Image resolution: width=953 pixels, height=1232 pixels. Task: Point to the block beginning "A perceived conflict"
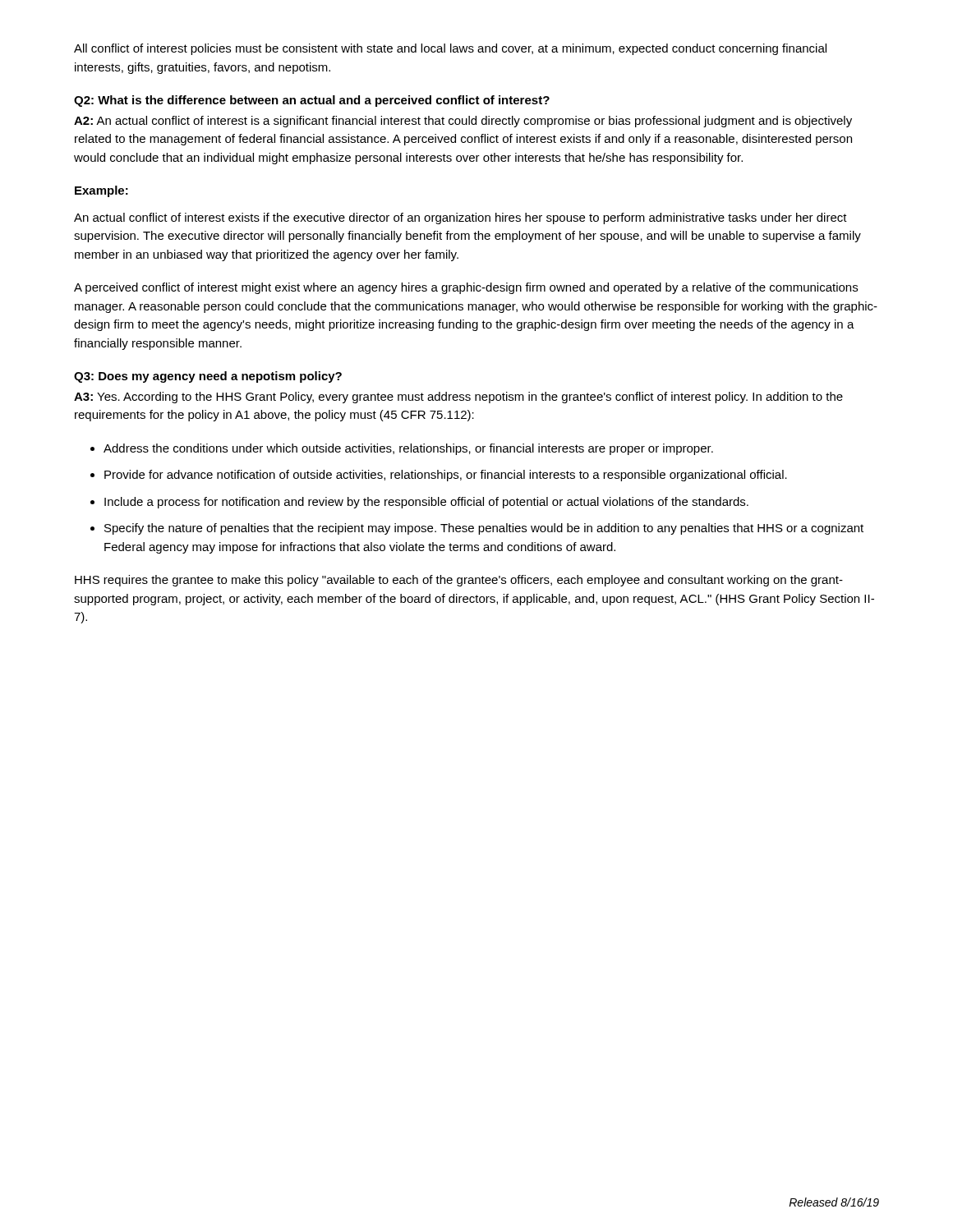click(x=476, y=315)
